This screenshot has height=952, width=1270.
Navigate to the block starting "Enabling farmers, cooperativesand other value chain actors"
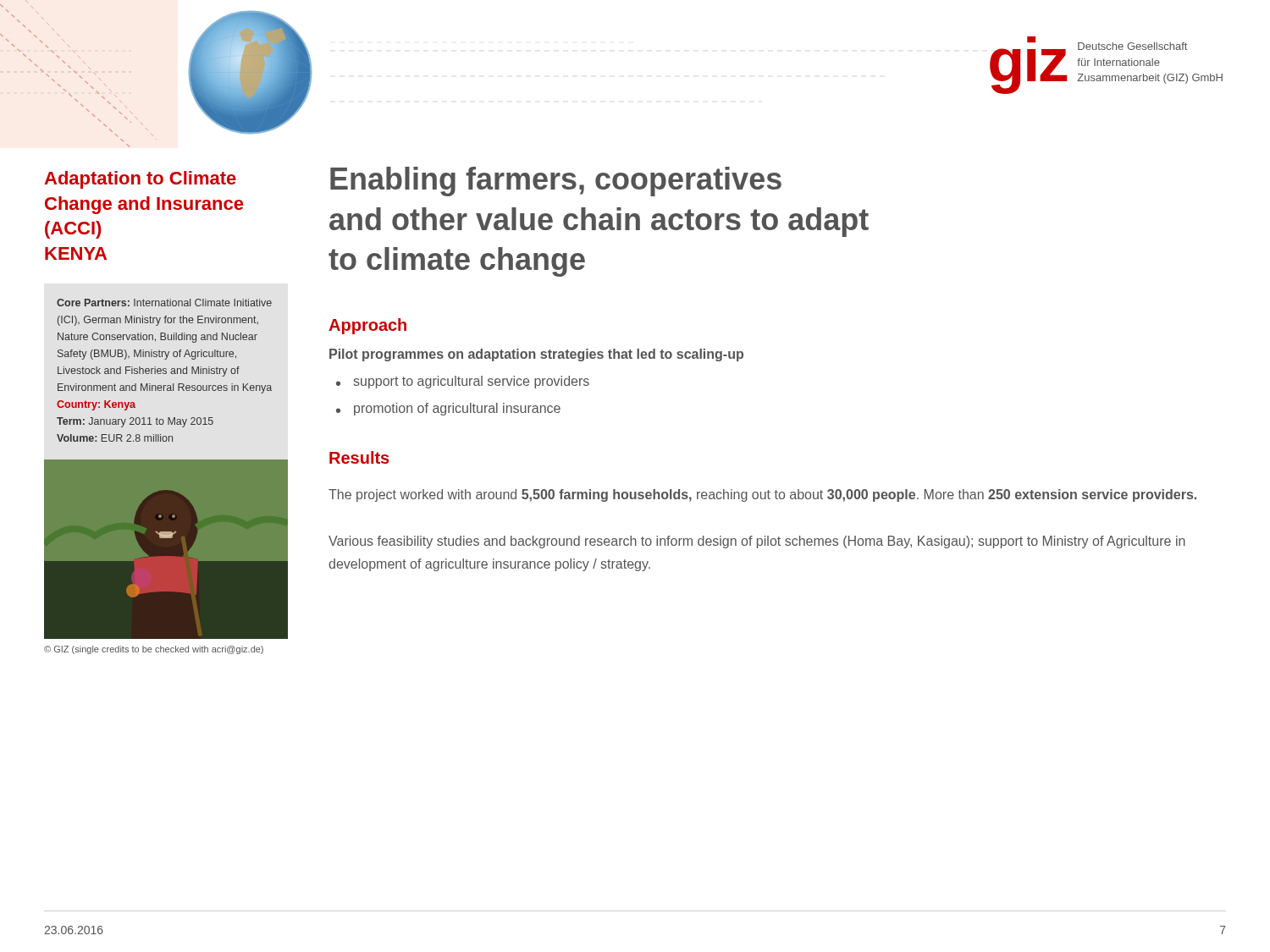point(599,219)
